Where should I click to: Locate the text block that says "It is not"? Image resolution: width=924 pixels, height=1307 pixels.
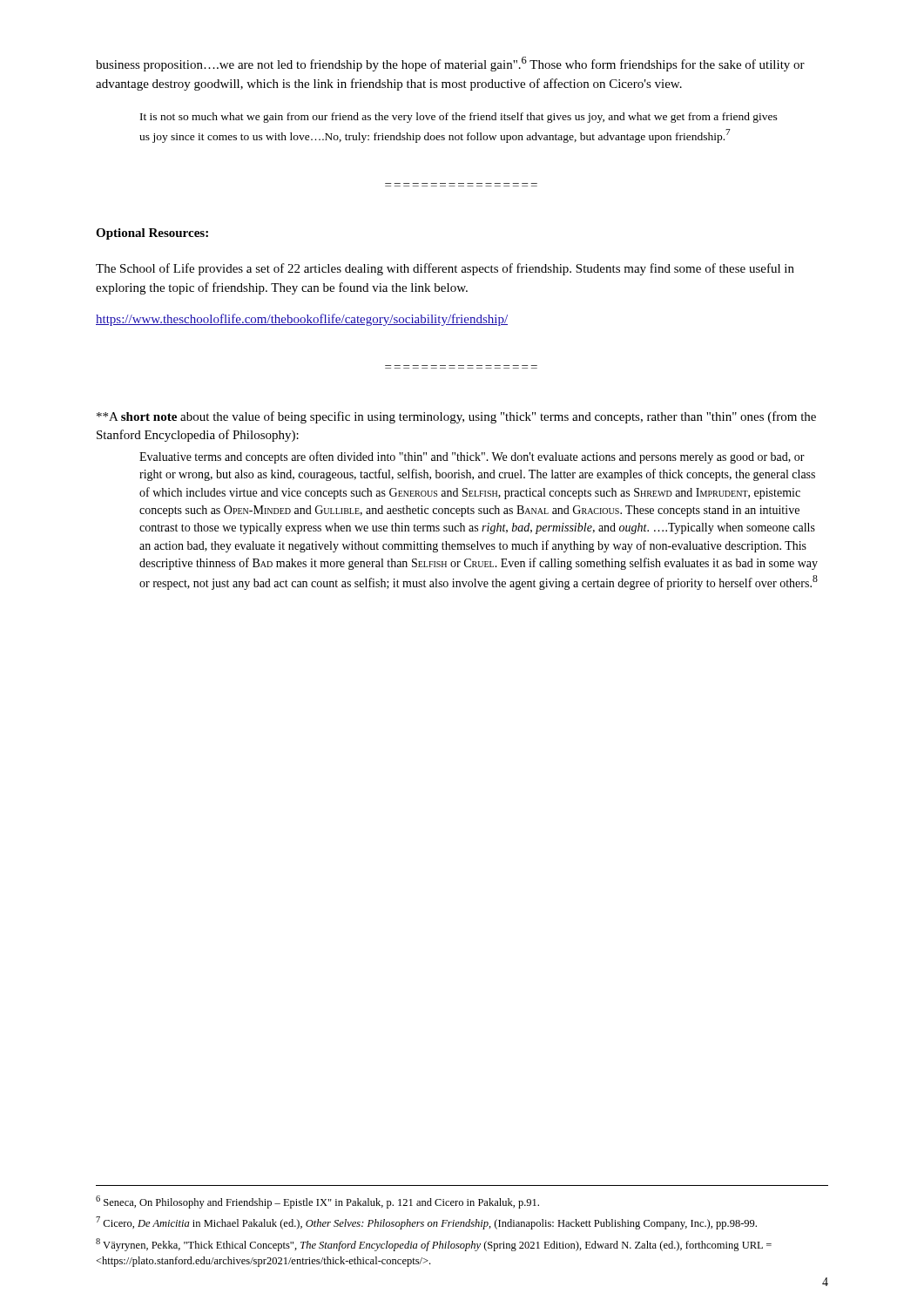tap(458, 126)
